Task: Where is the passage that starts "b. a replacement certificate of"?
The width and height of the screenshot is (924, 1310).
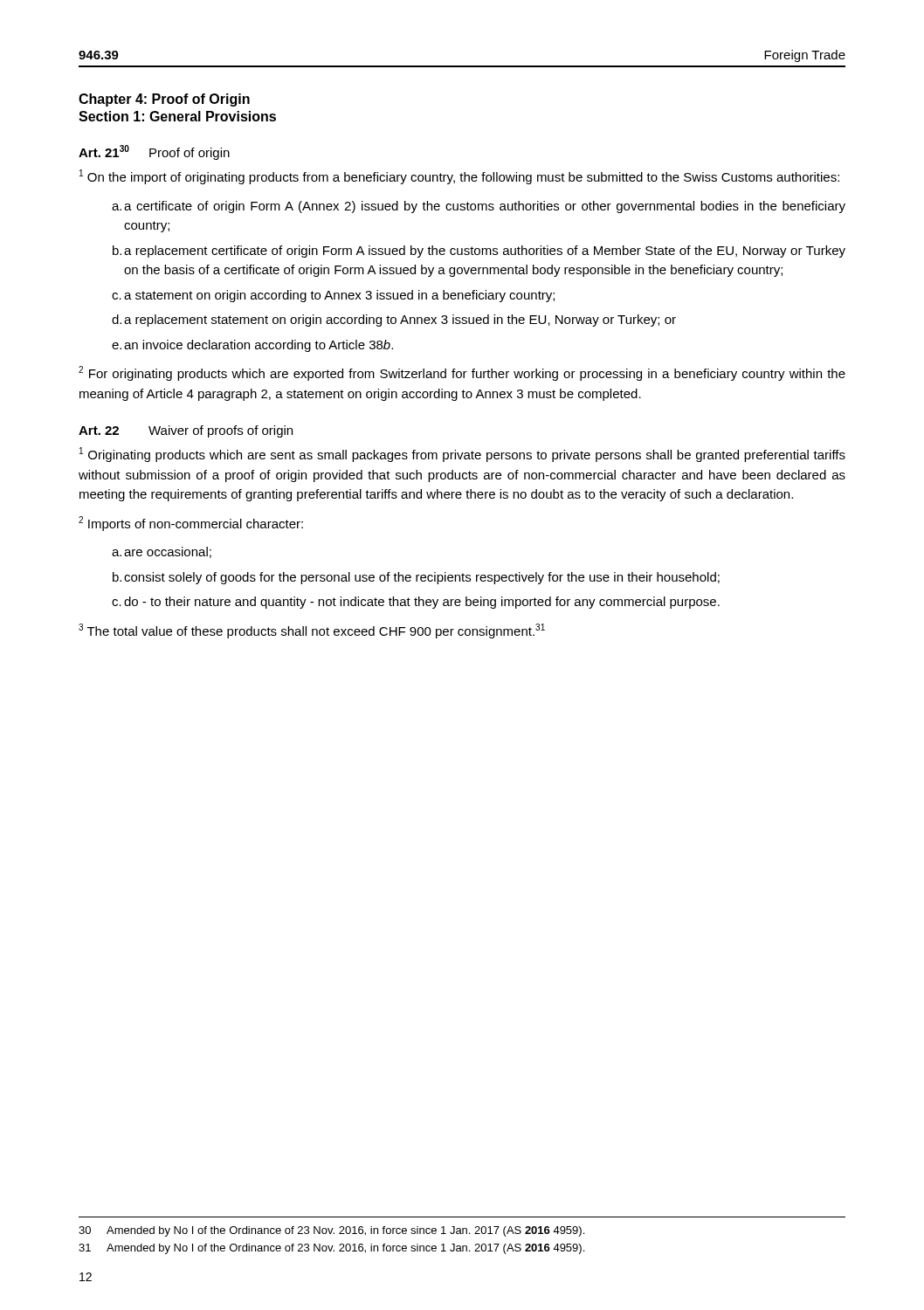Action: click(462, 260)
